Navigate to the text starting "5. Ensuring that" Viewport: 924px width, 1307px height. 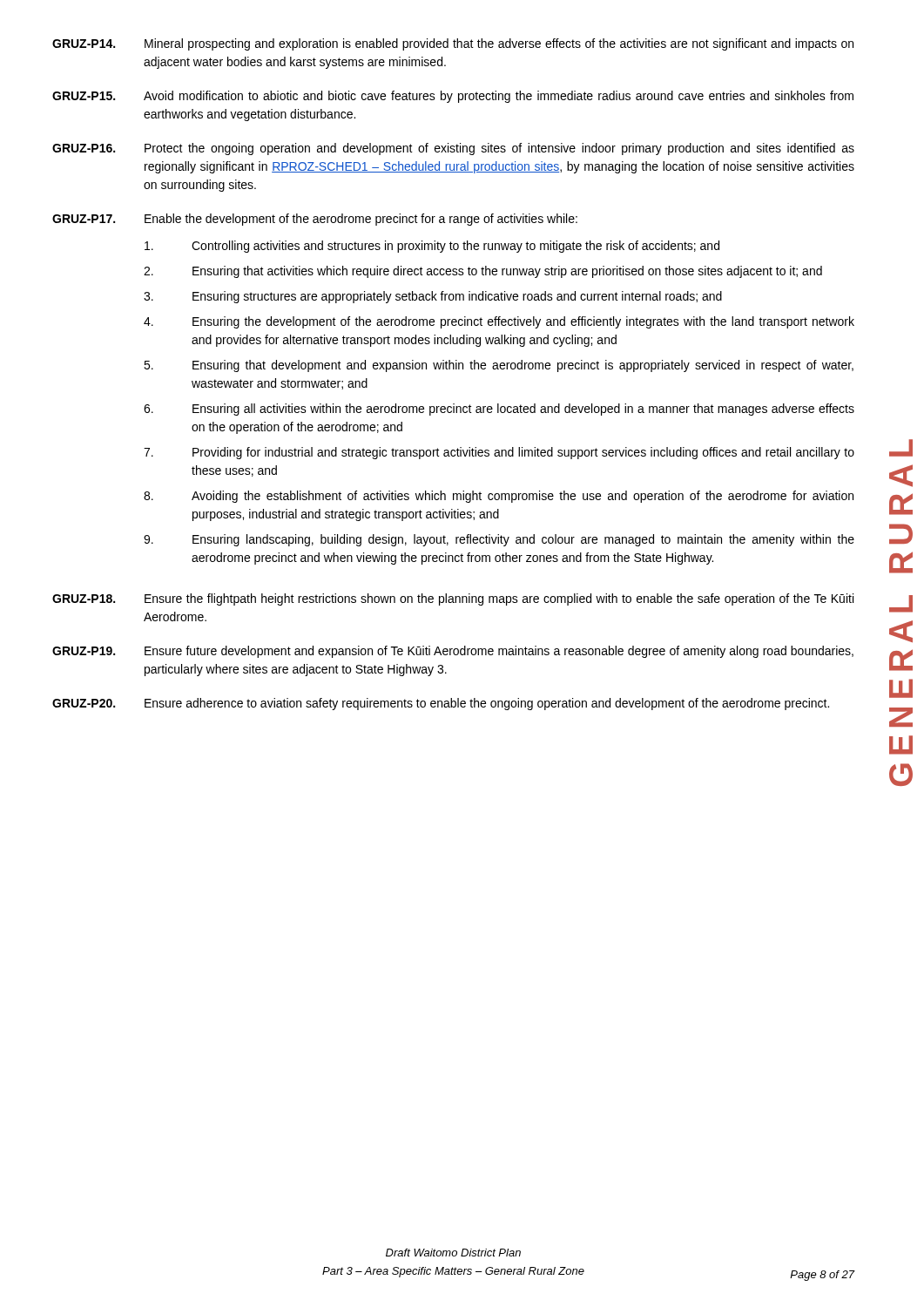click(499, 375)
